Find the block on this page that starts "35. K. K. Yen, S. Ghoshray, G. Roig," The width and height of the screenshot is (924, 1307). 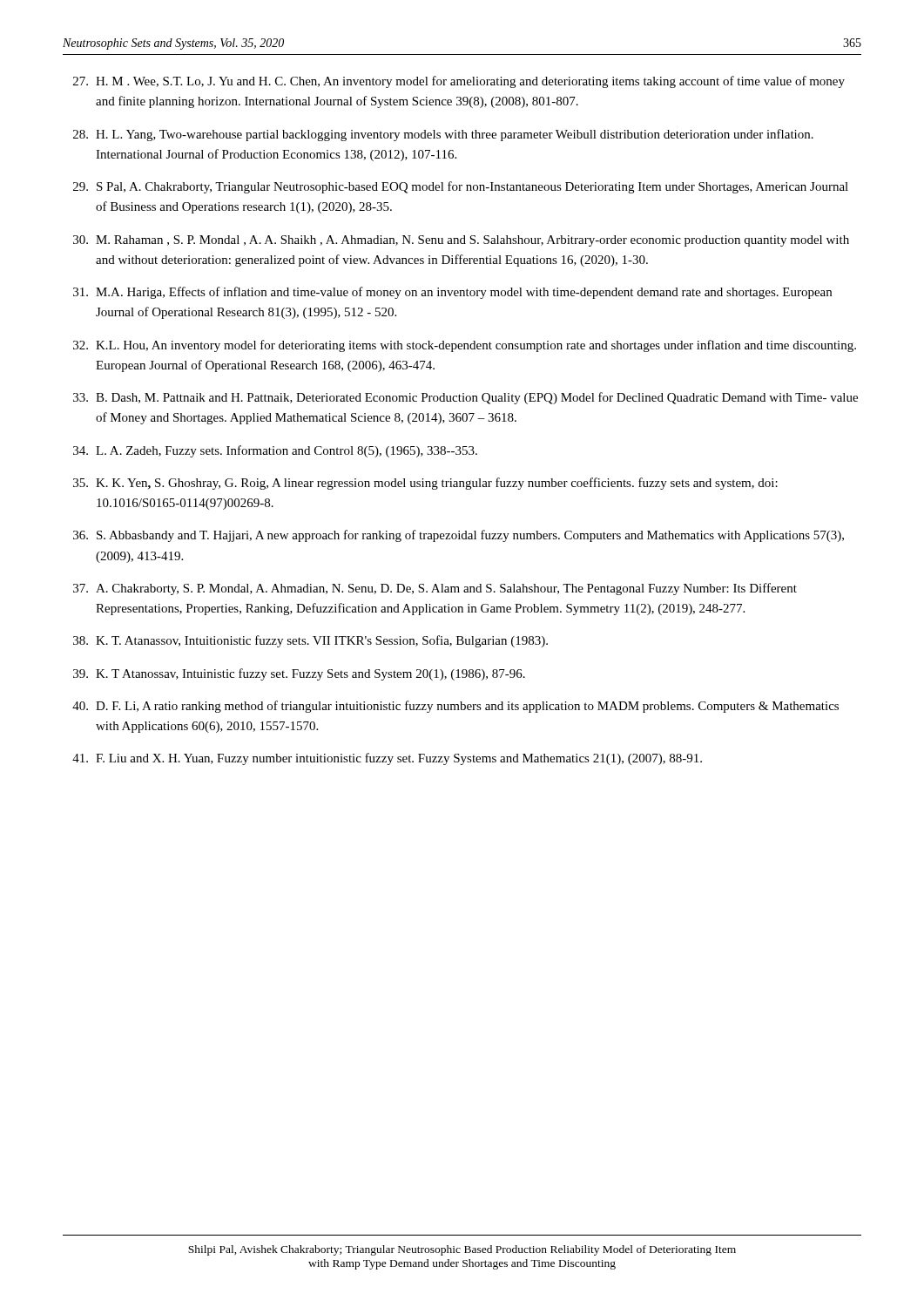coord(462,493)
